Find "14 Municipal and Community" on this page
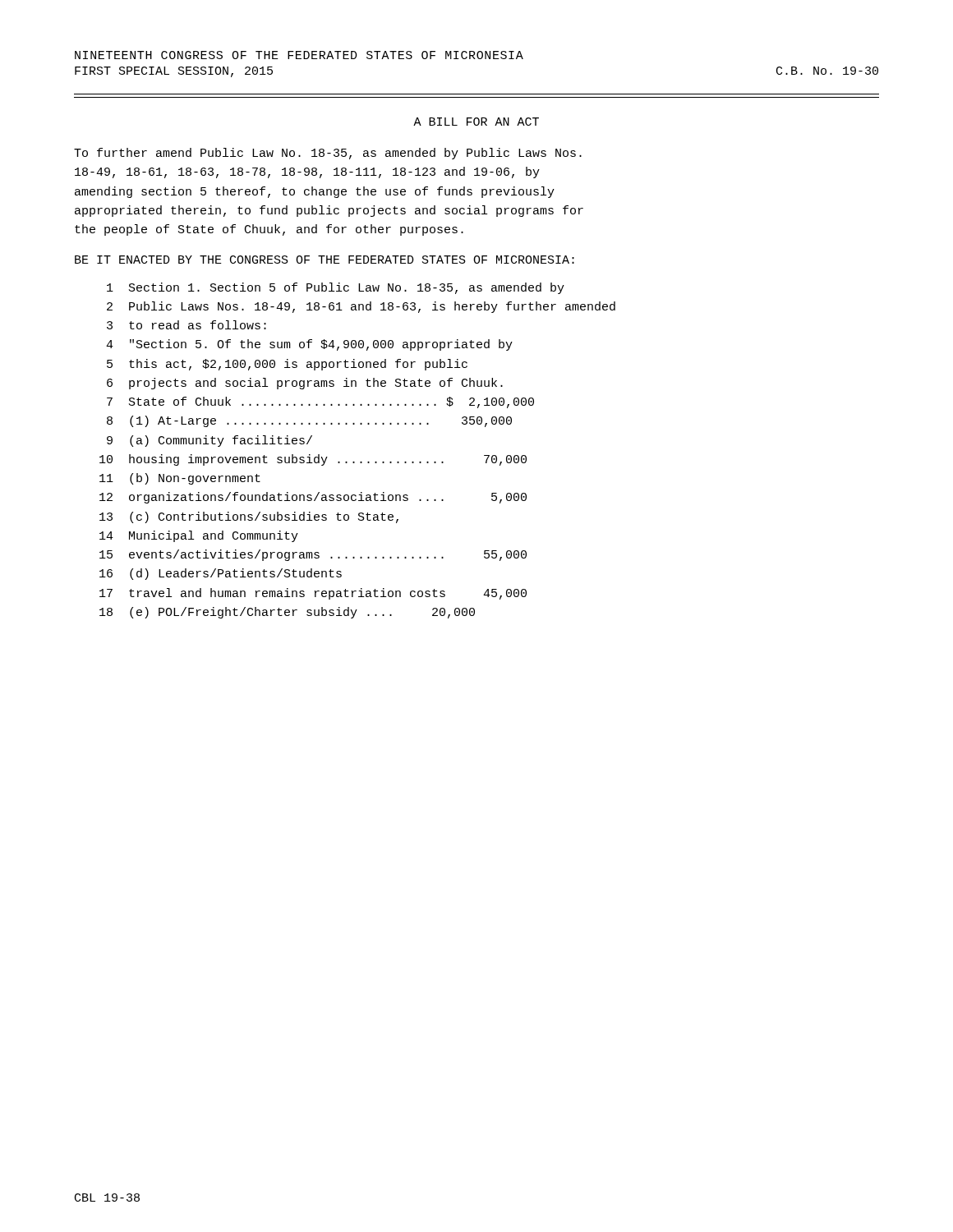 coord(199,536)
